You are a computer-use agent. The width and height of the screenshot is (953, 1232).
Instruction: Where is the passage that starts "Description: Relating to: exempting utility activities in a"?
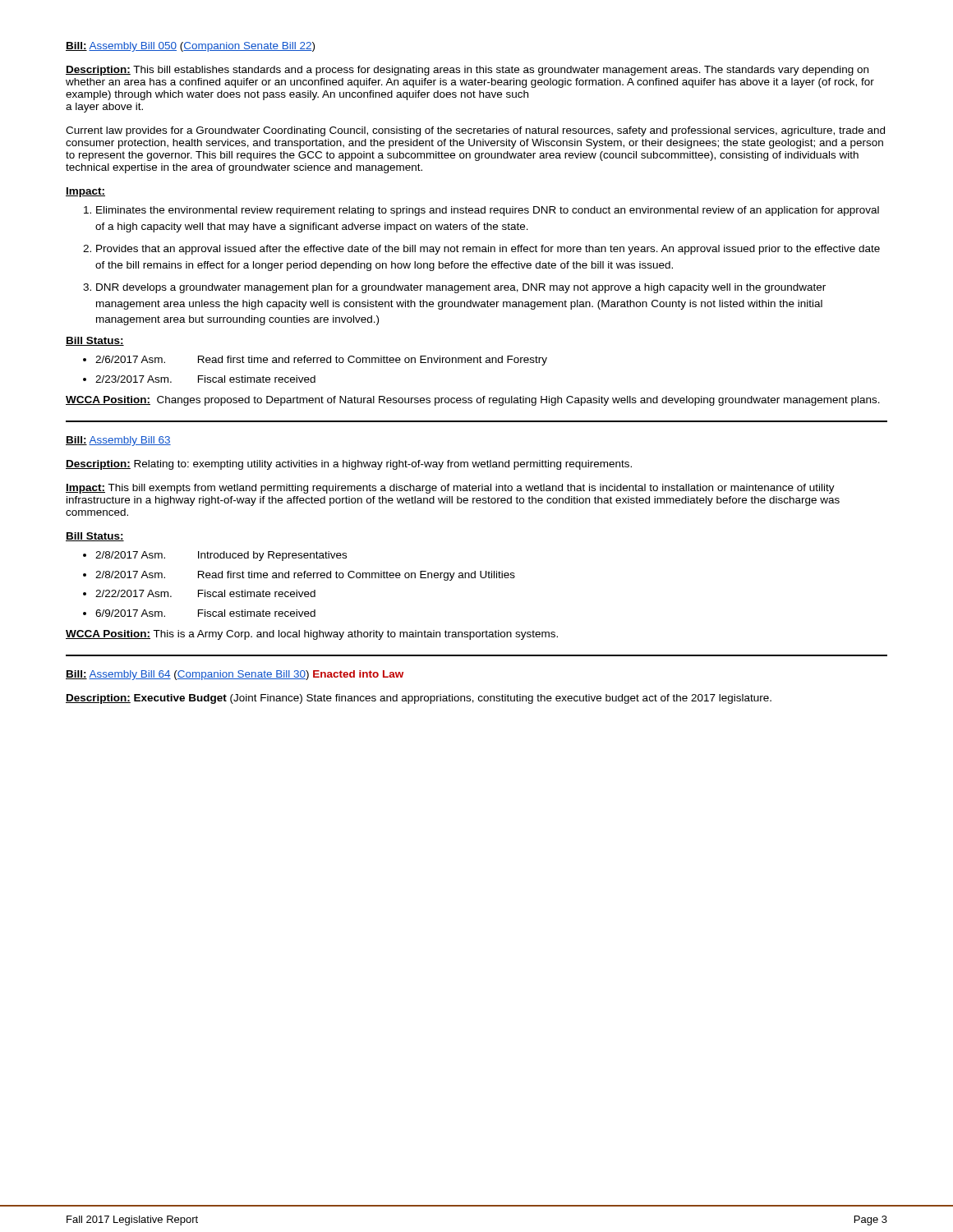click(349, 464)
